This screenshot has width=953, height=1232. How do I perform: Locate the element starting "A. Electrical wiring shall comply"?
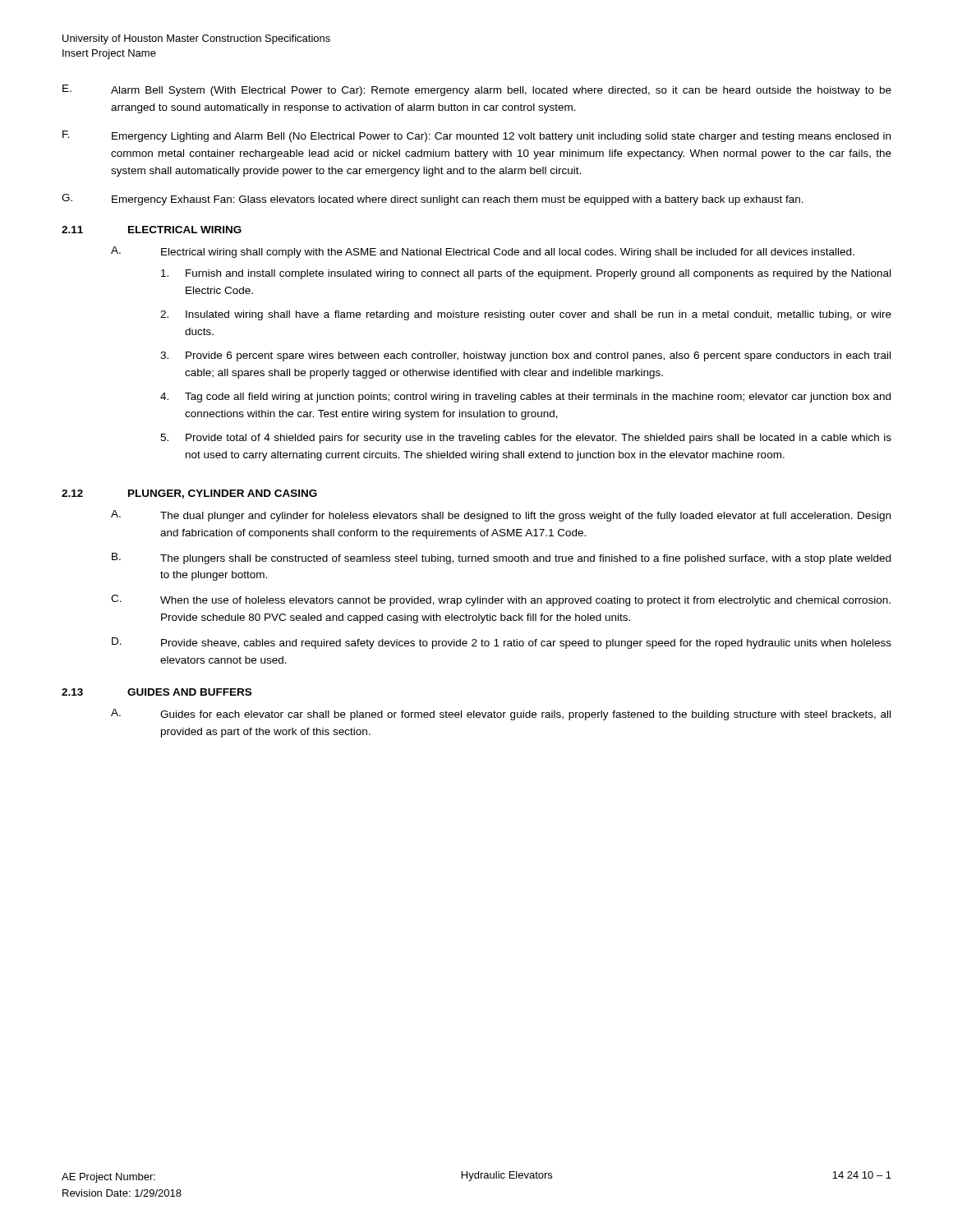501,357
